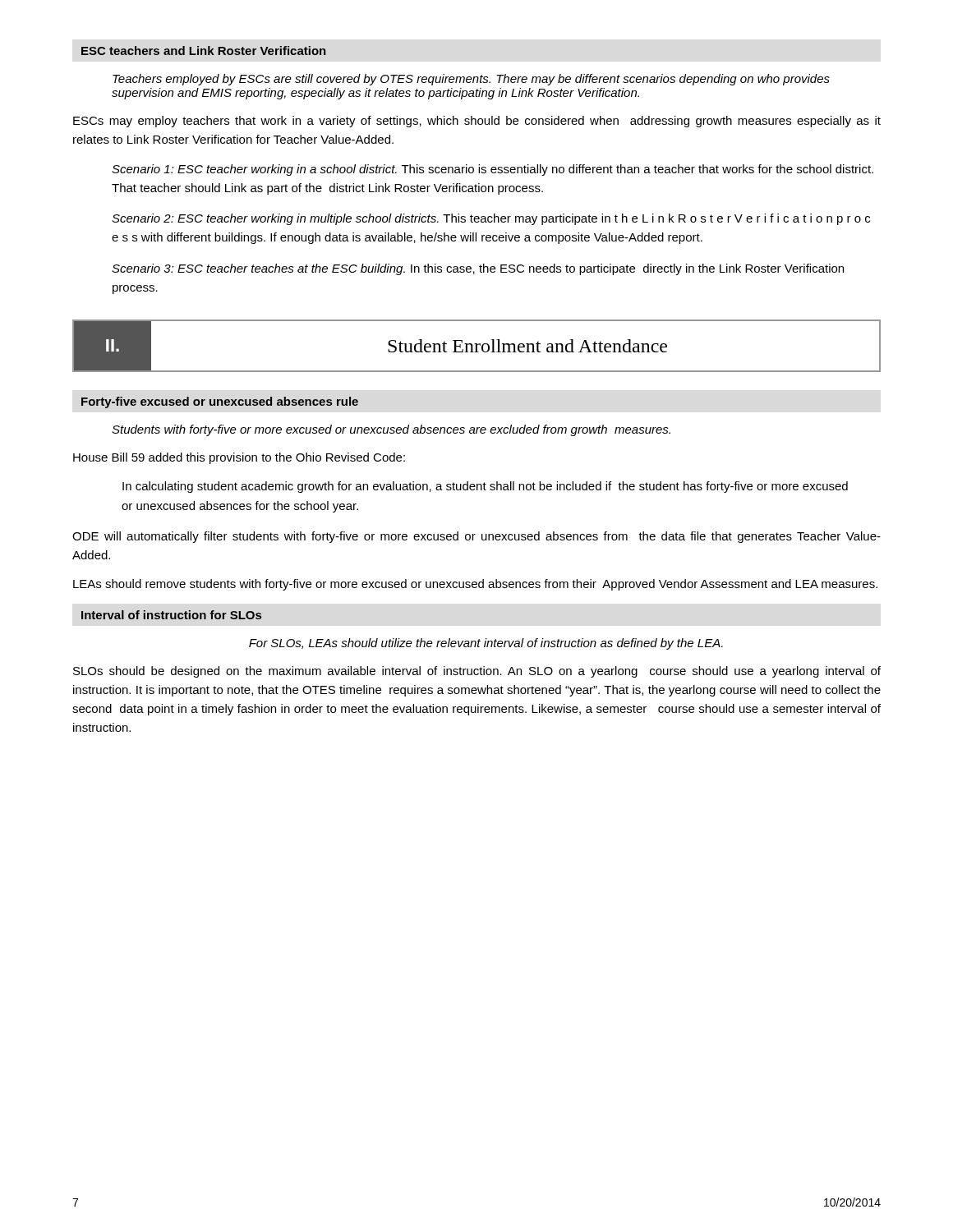The width and height of the screenshot is (953, 1232).
Task: Click on the text block with the text "In calculating student academic growth for an"
Action: [485, 496]
